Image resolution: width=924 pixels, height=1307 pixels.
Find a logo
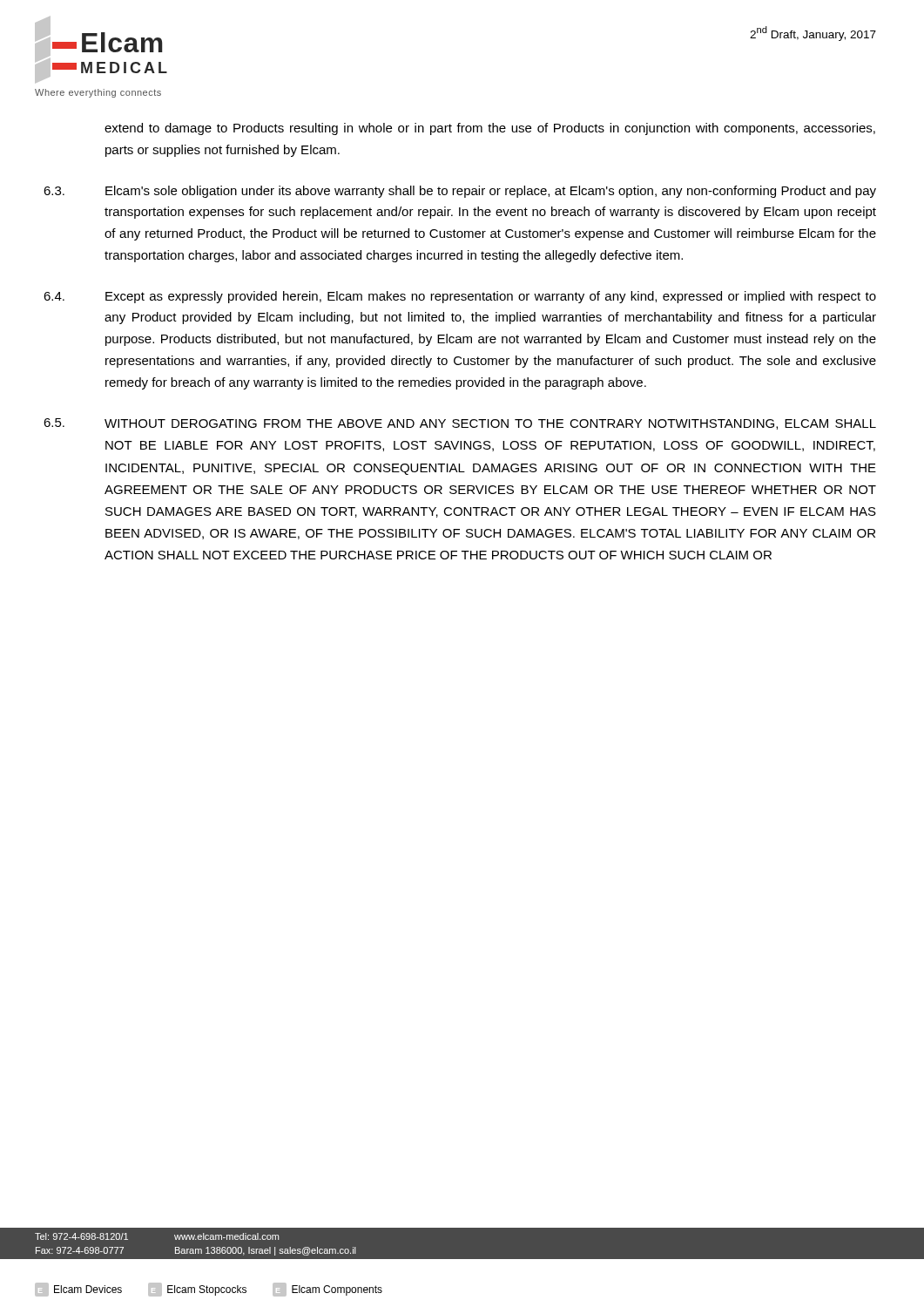126,57
